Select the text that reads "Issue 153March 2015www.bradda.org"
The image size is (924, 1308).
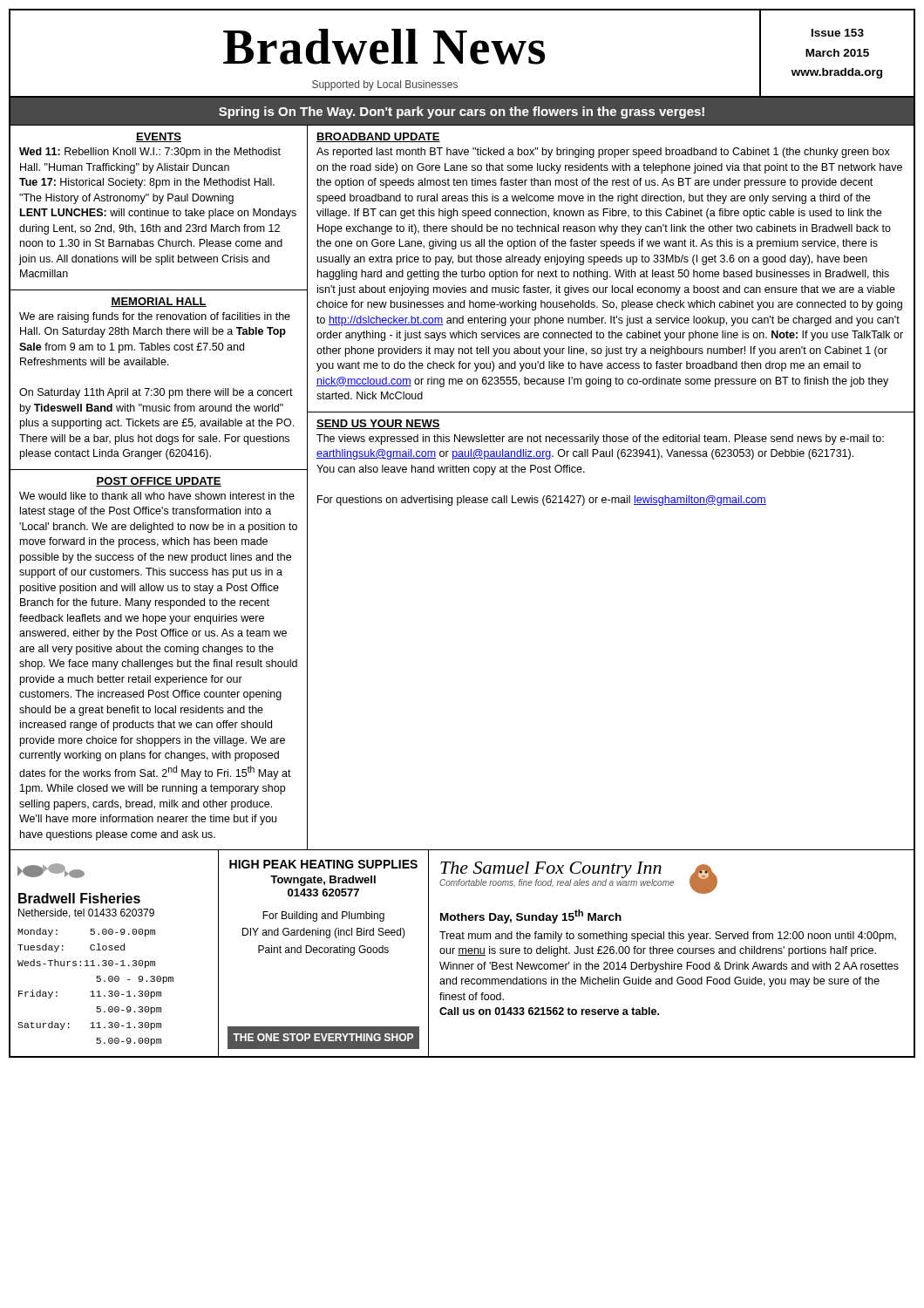pos(837,53)
